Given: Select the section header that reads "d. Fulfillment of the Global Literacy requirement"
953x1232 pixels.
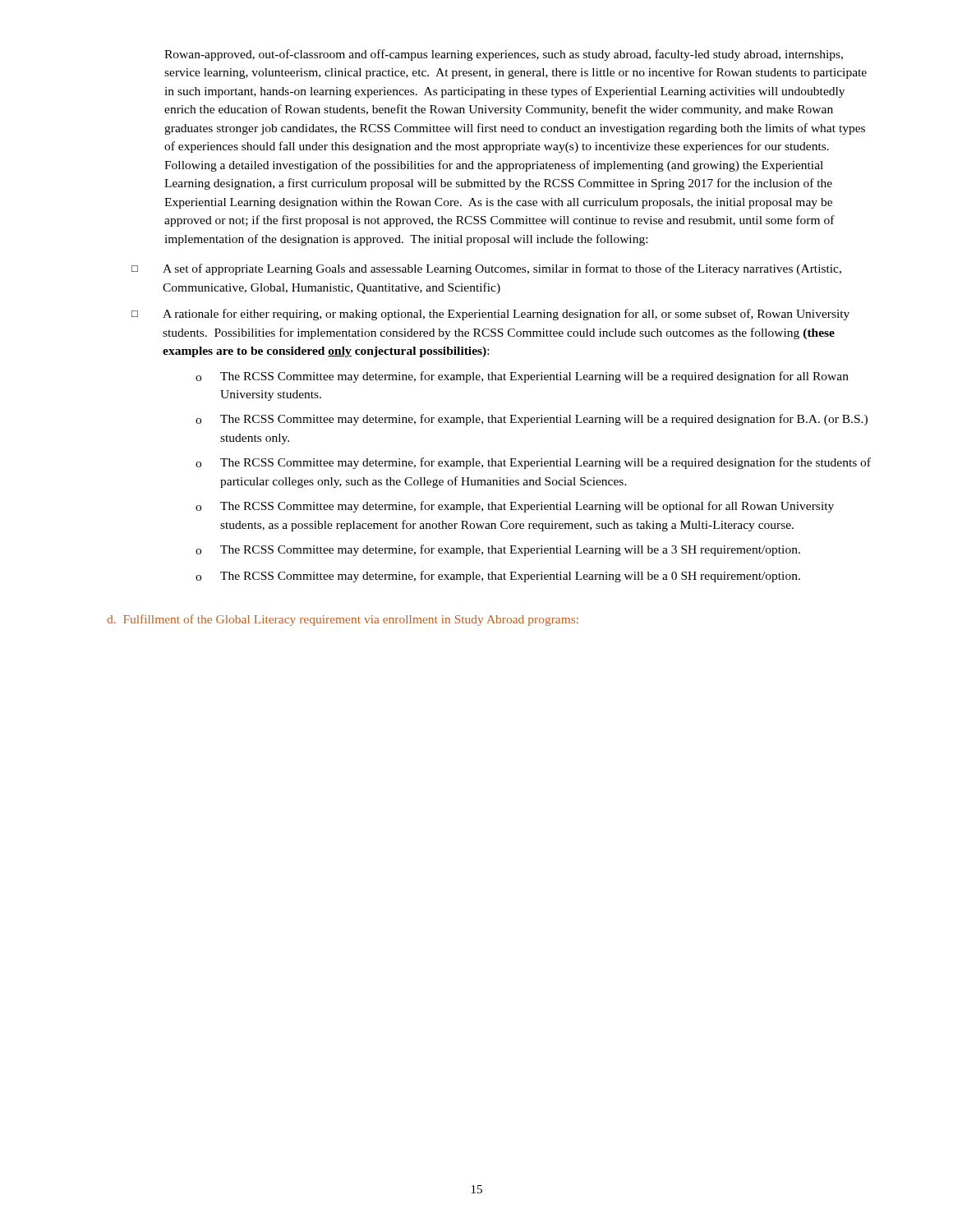Looking at the screenshot, I should click(343, 619).
